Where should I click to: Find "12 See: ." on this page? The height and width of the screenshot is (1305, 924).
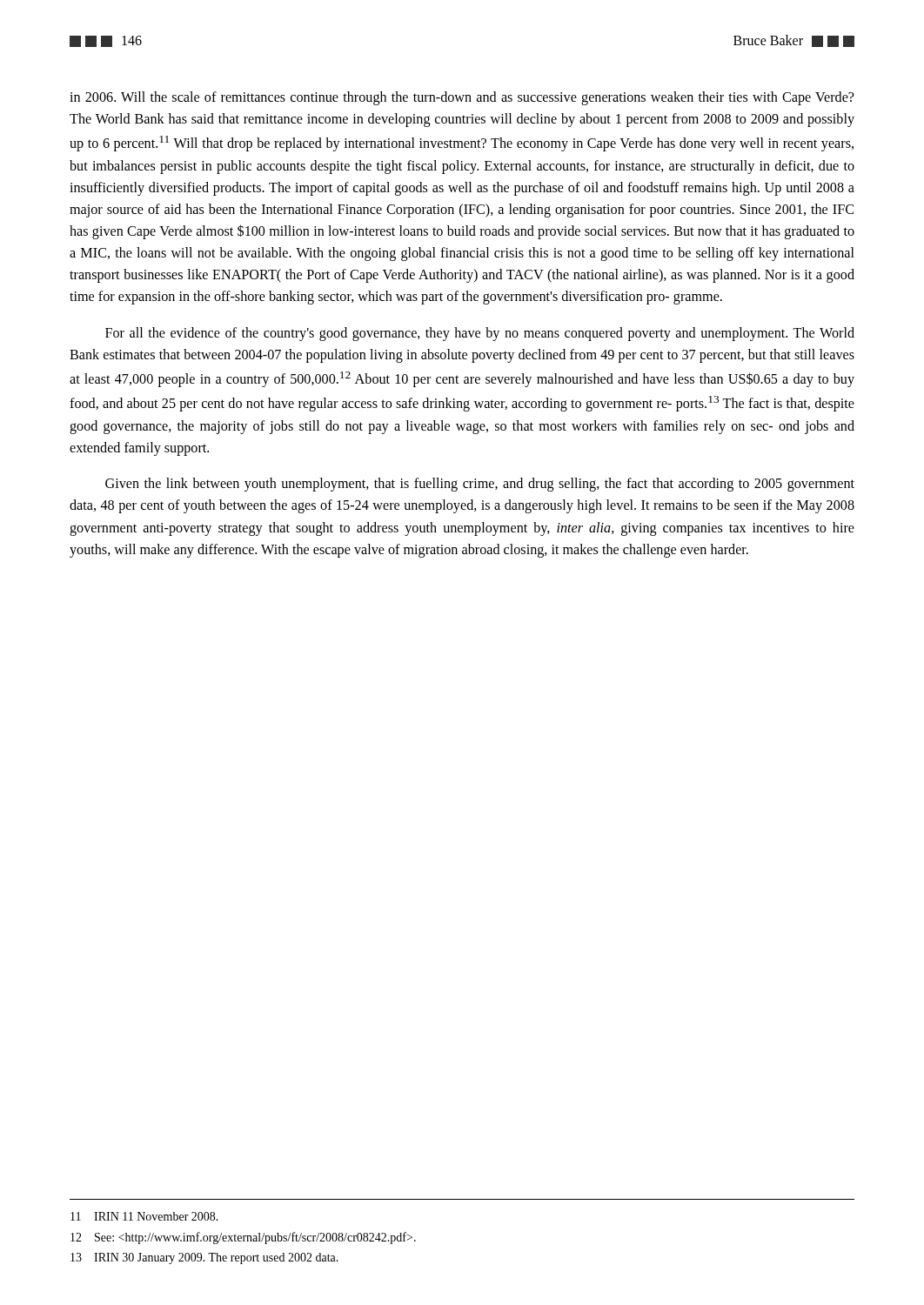243,1238
